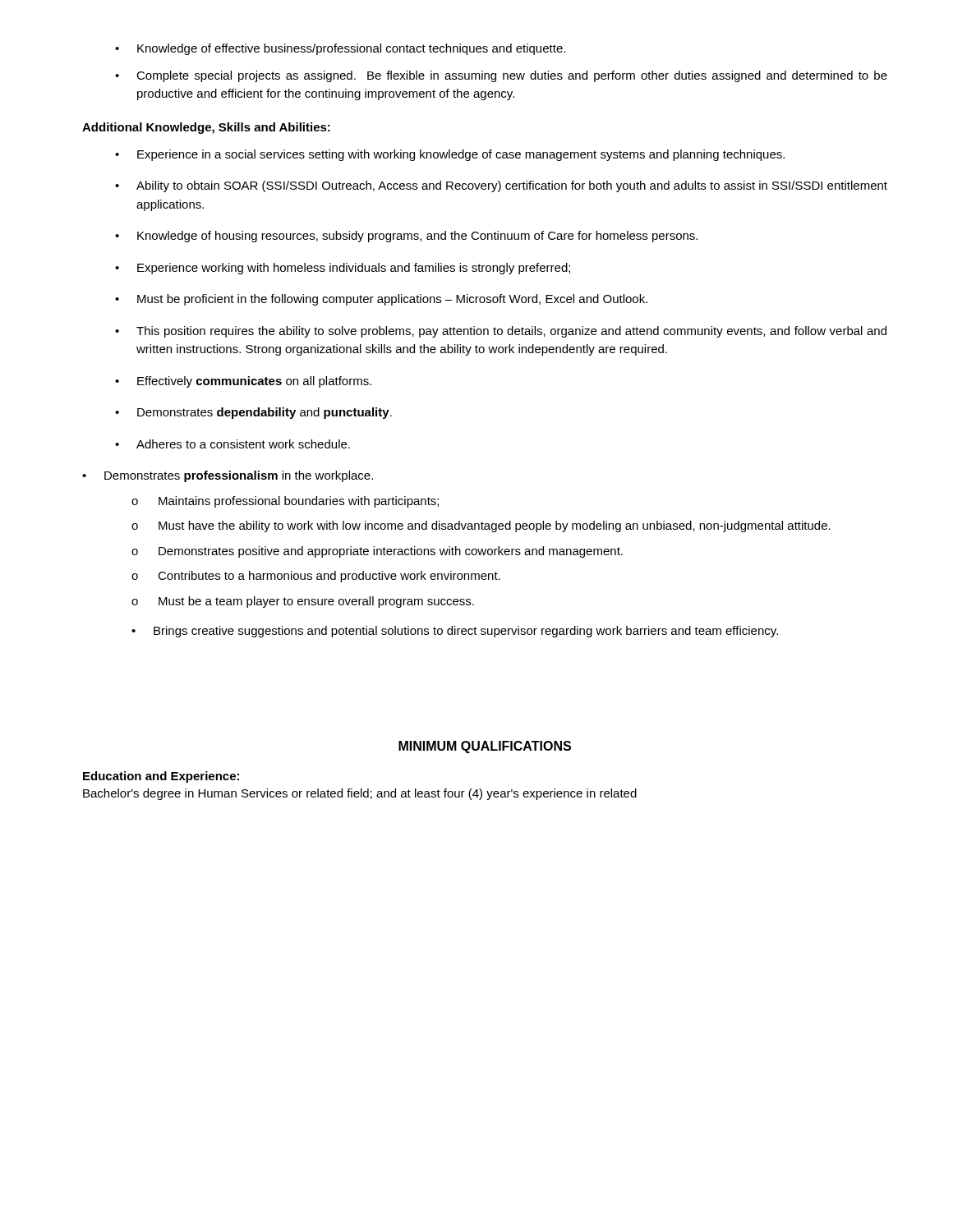Select the list item that reads "o Maintains professional boundaries with participants;"
The image size is (953, 1232).
click(285, 502)
